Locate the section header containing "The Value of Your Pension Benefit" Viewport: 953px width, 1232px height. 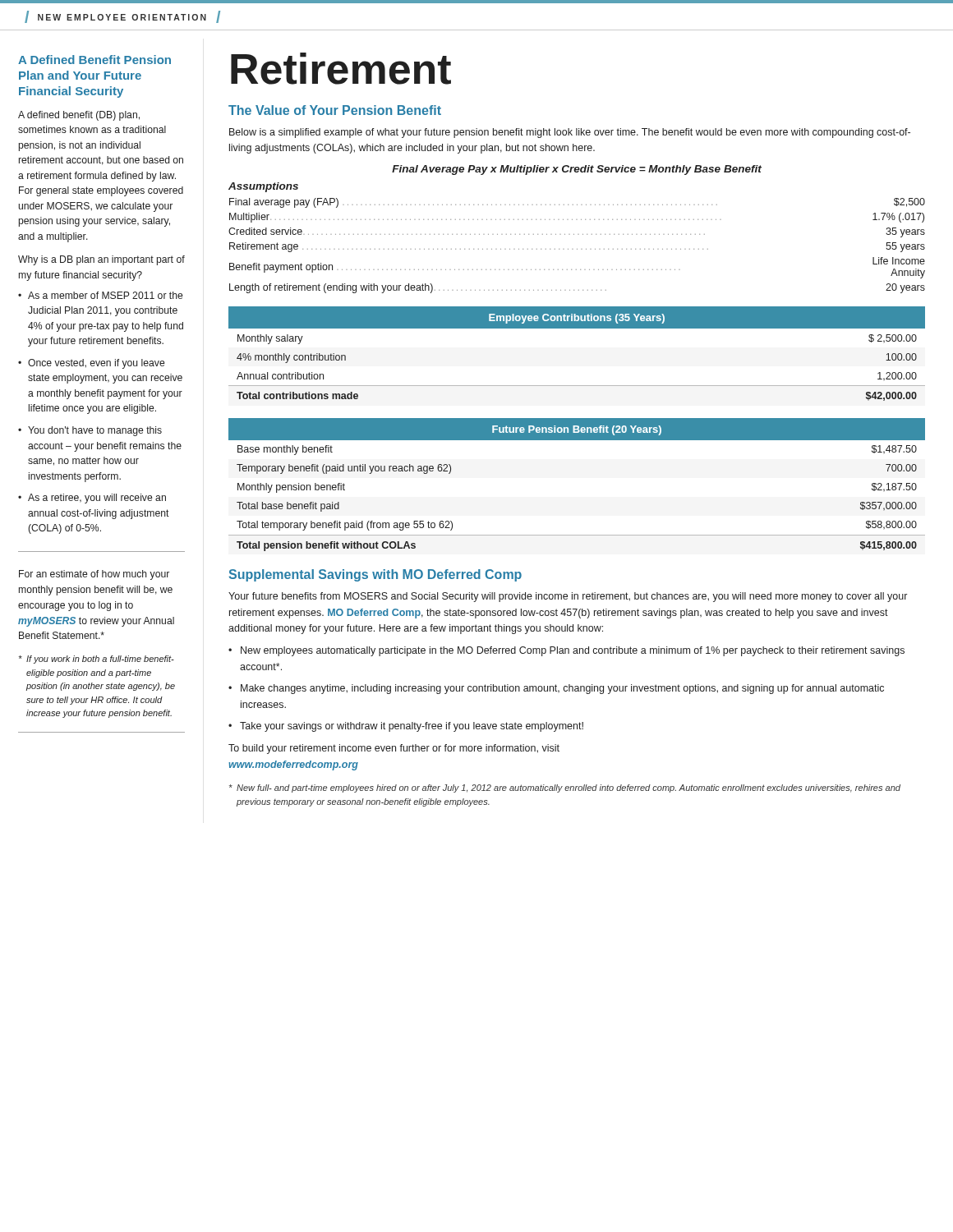coord(335,110)
